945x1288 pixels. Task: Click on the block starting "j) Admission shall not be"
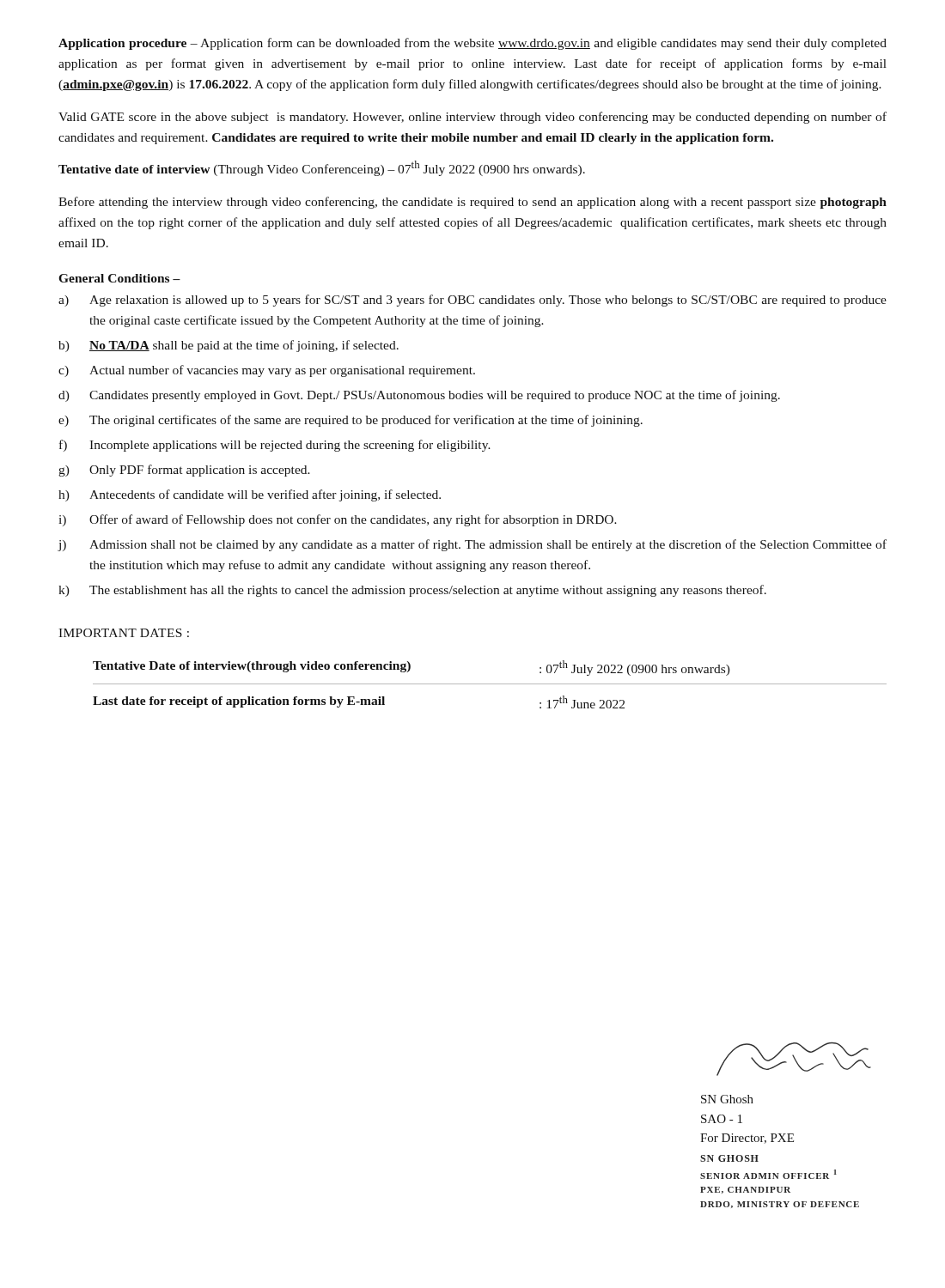pyautogui.click(x=472, y=555)
